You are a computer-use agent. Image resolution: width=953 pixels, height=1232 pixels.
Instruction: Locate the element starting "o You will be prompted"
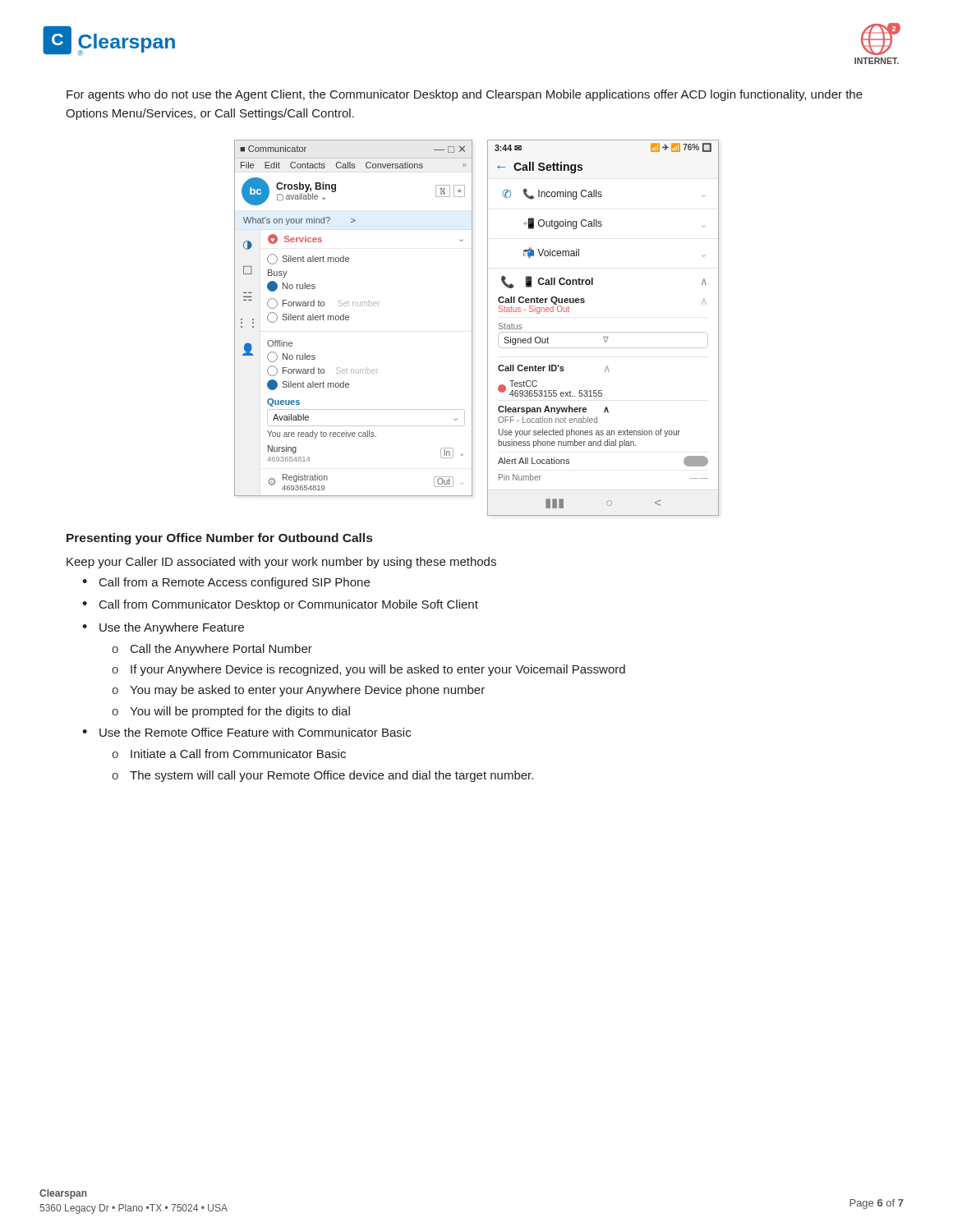[x=231, y=712]
